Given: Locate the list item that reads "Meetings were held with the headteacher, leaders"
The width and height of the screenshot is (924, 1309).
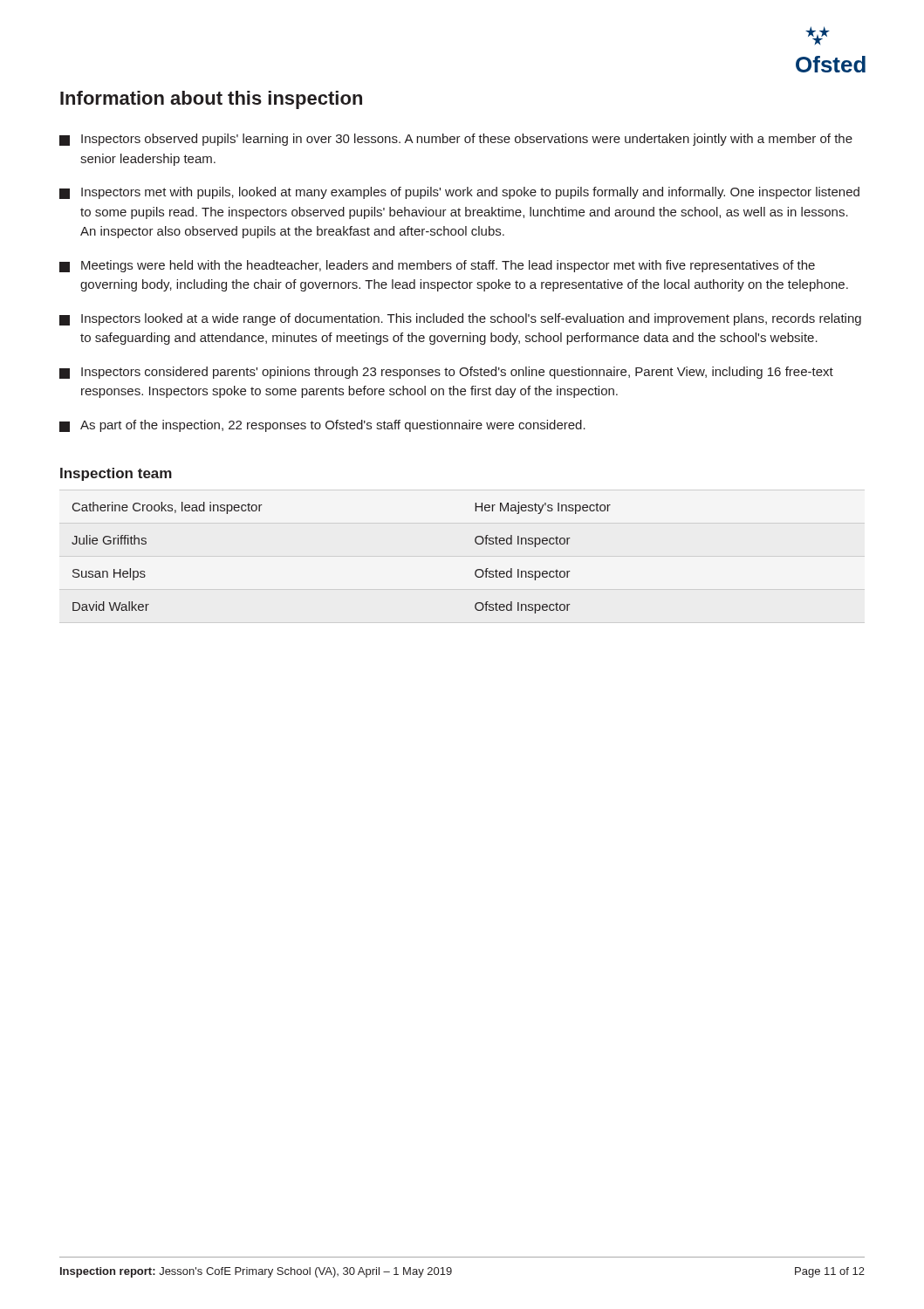Looking at the screenshot, I should tap(462, 275).
